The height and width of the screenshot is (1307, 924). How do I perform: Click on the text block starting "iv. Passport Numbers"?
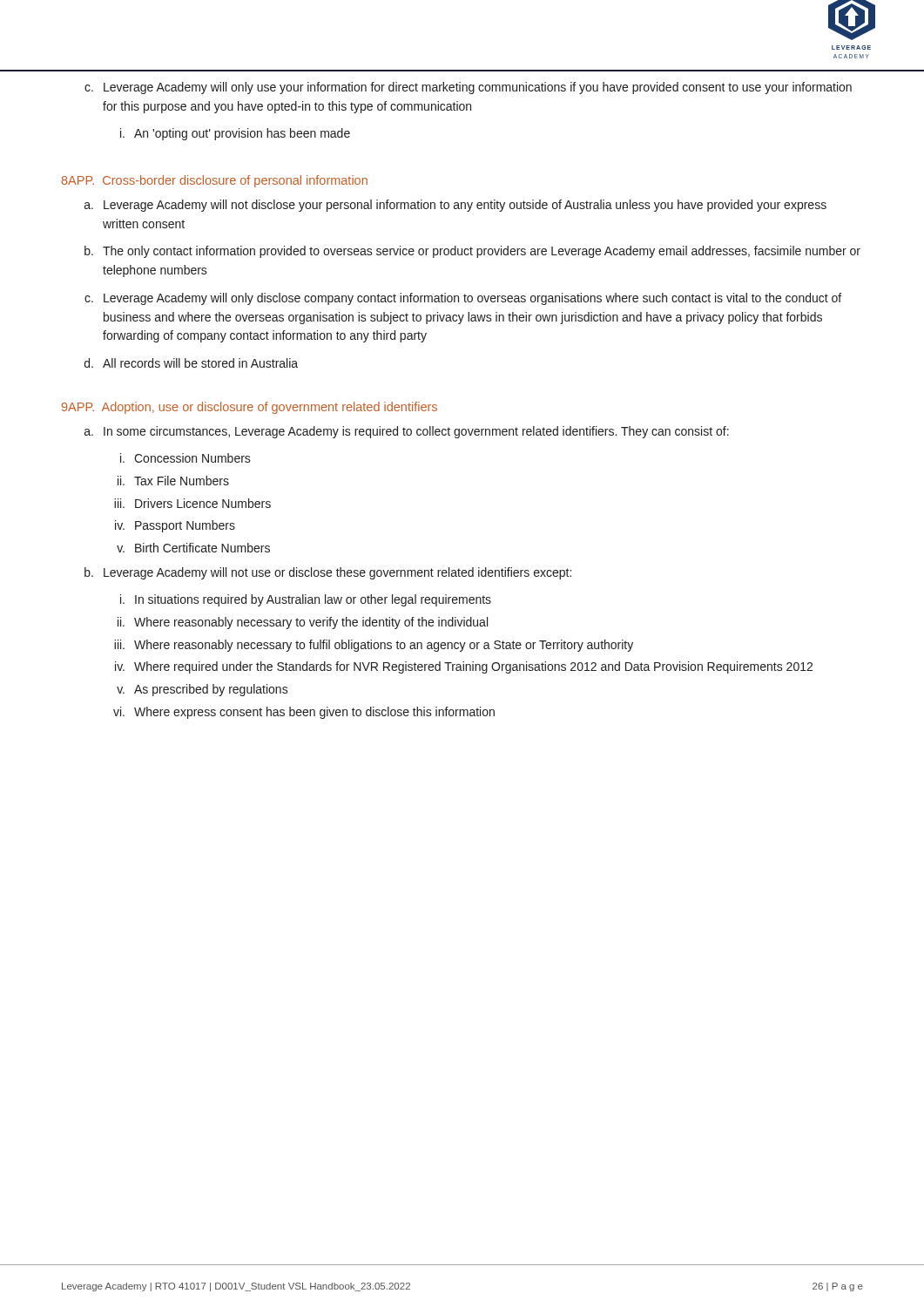click(x=175, y=526)
